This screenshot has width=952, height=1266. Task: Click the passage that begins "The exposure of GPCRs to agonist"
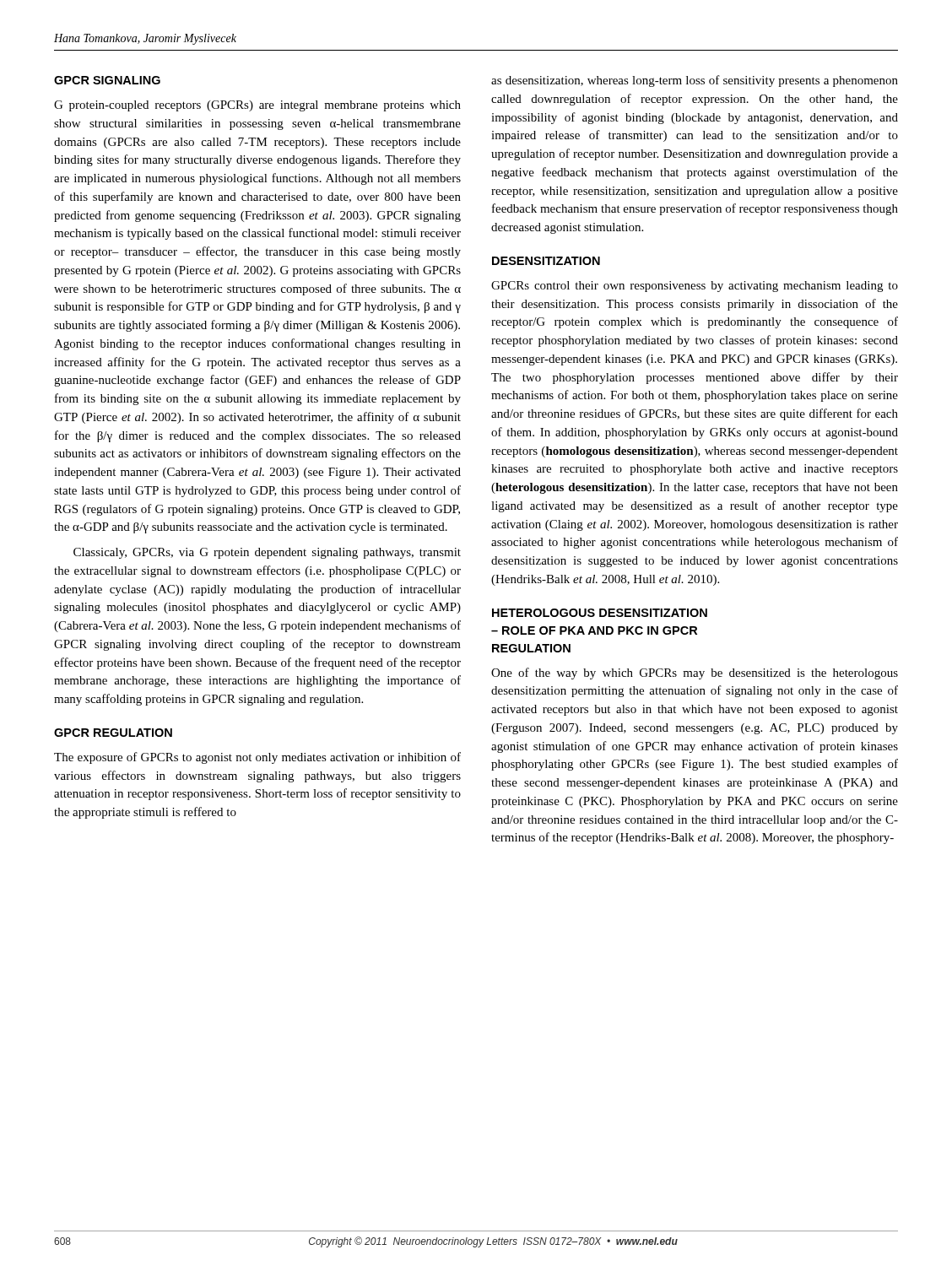[x=257, y=785]
